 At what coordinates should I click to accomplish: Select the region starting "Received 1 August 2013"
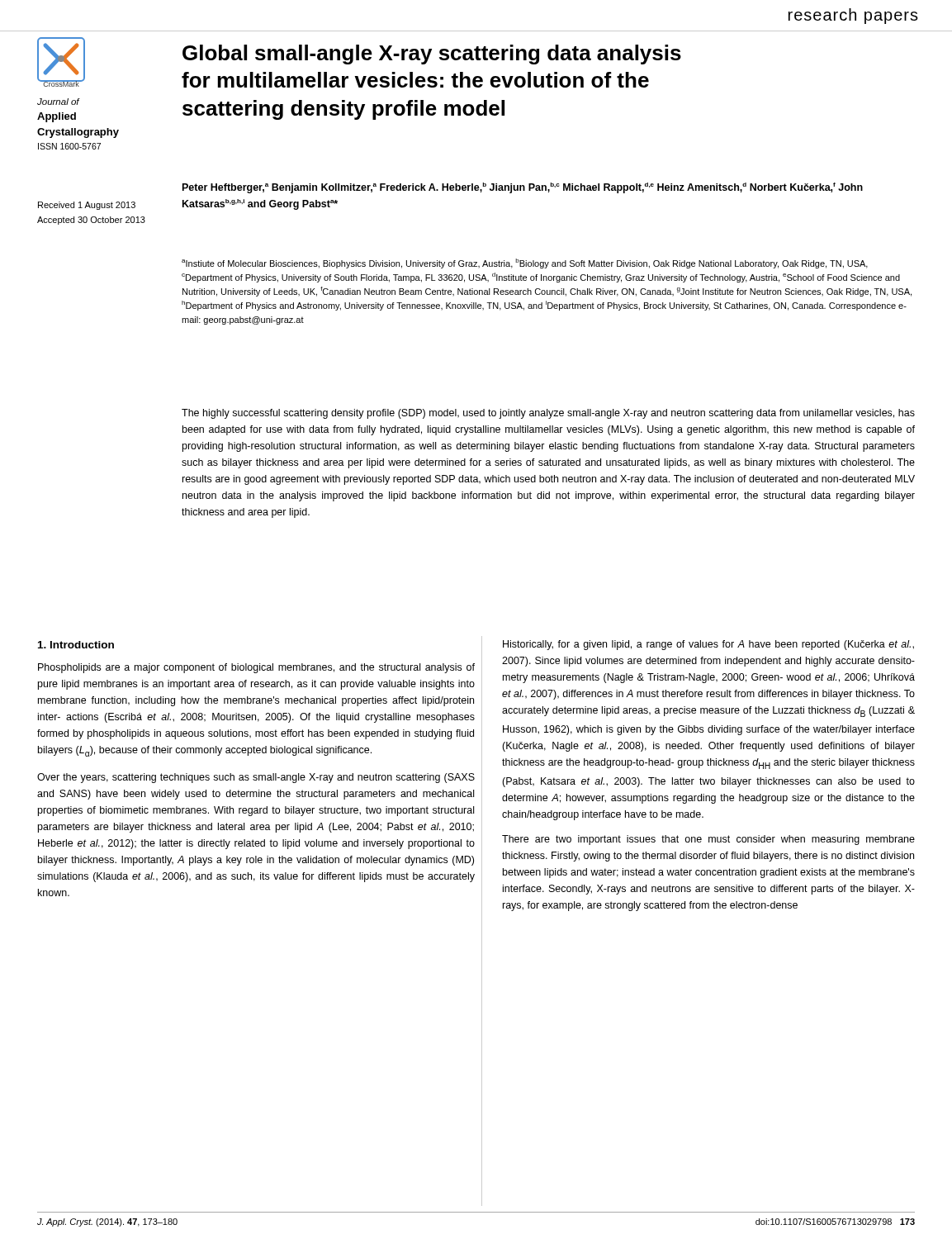click(91, 212)
